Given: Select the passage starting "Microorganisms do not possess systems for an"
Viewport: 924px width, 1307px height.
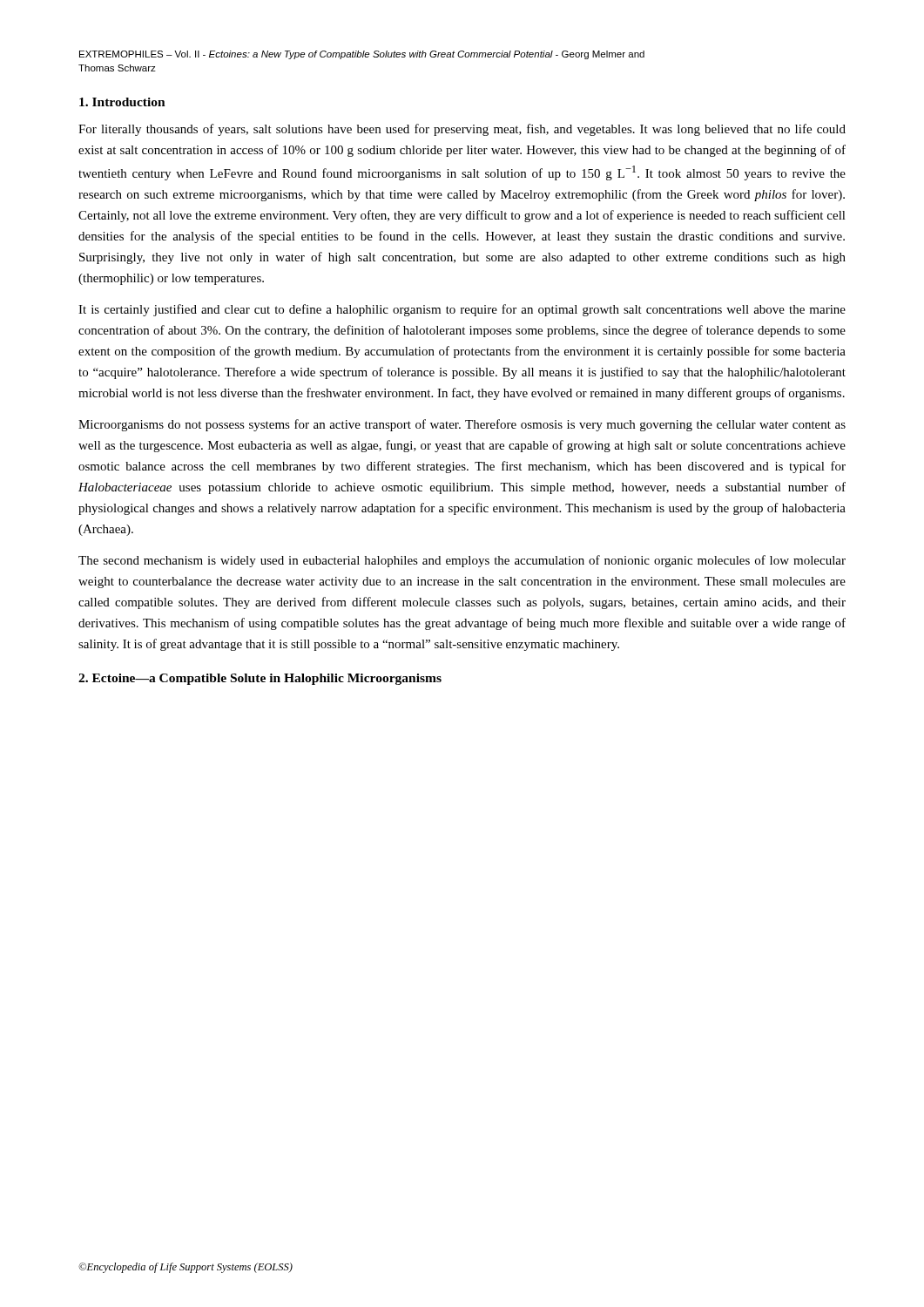Looking at the screenshot, I should [462, 477].
